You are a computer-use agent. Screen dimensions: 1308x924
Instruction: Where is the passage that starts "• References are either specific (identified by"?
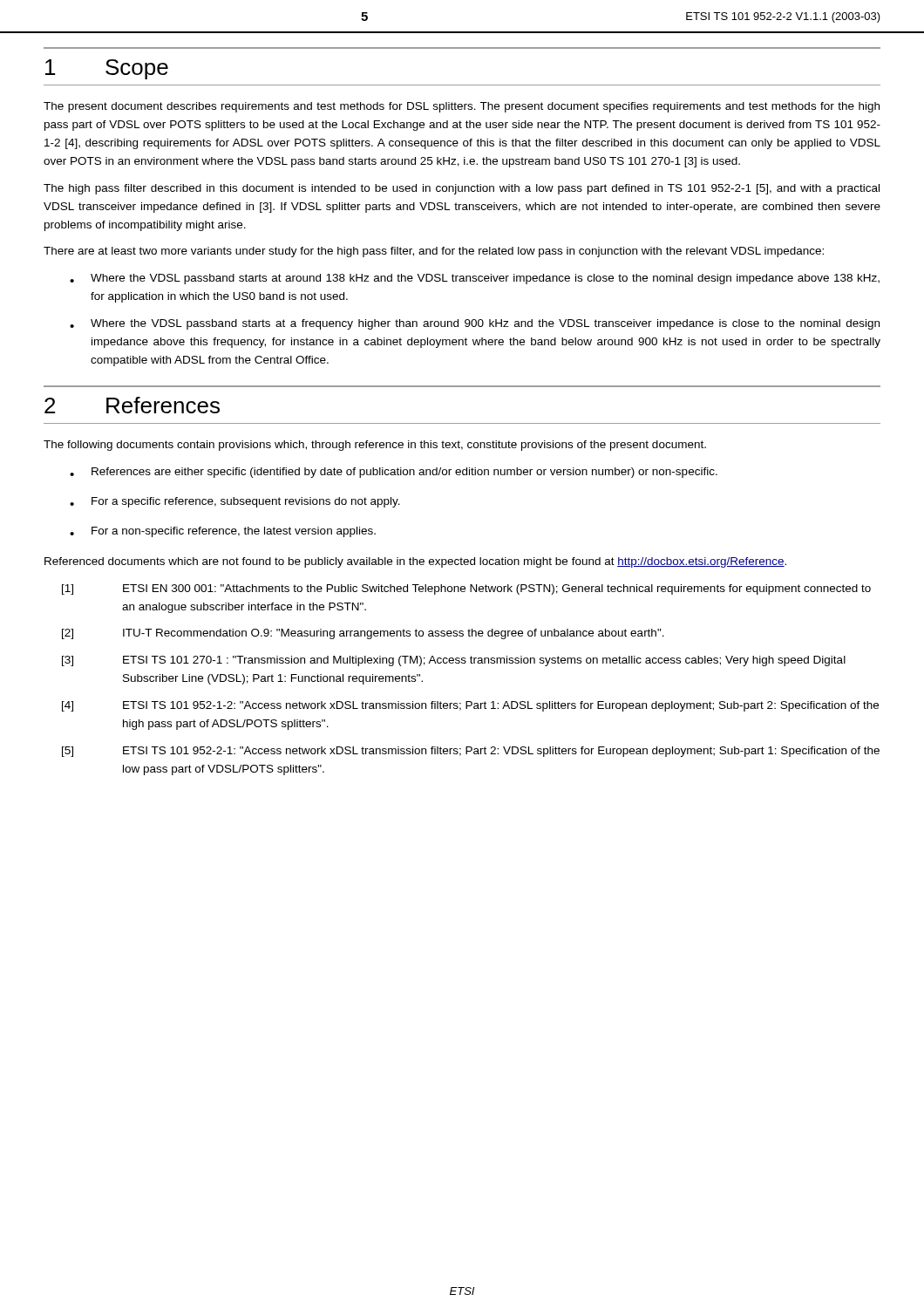[475, 473]
